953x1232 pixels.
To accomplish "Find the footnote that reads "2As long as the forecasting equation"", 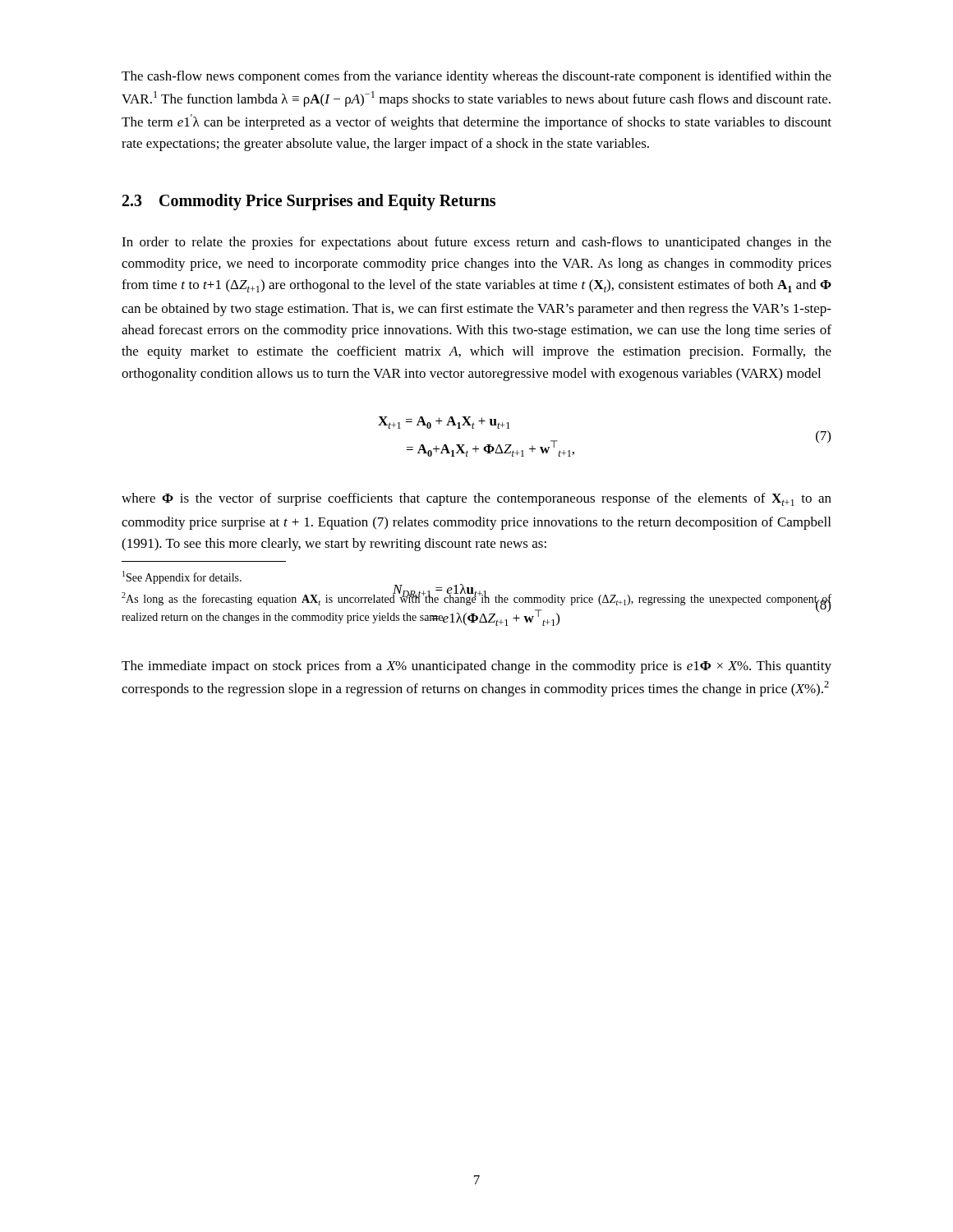I will pos(476,607).
